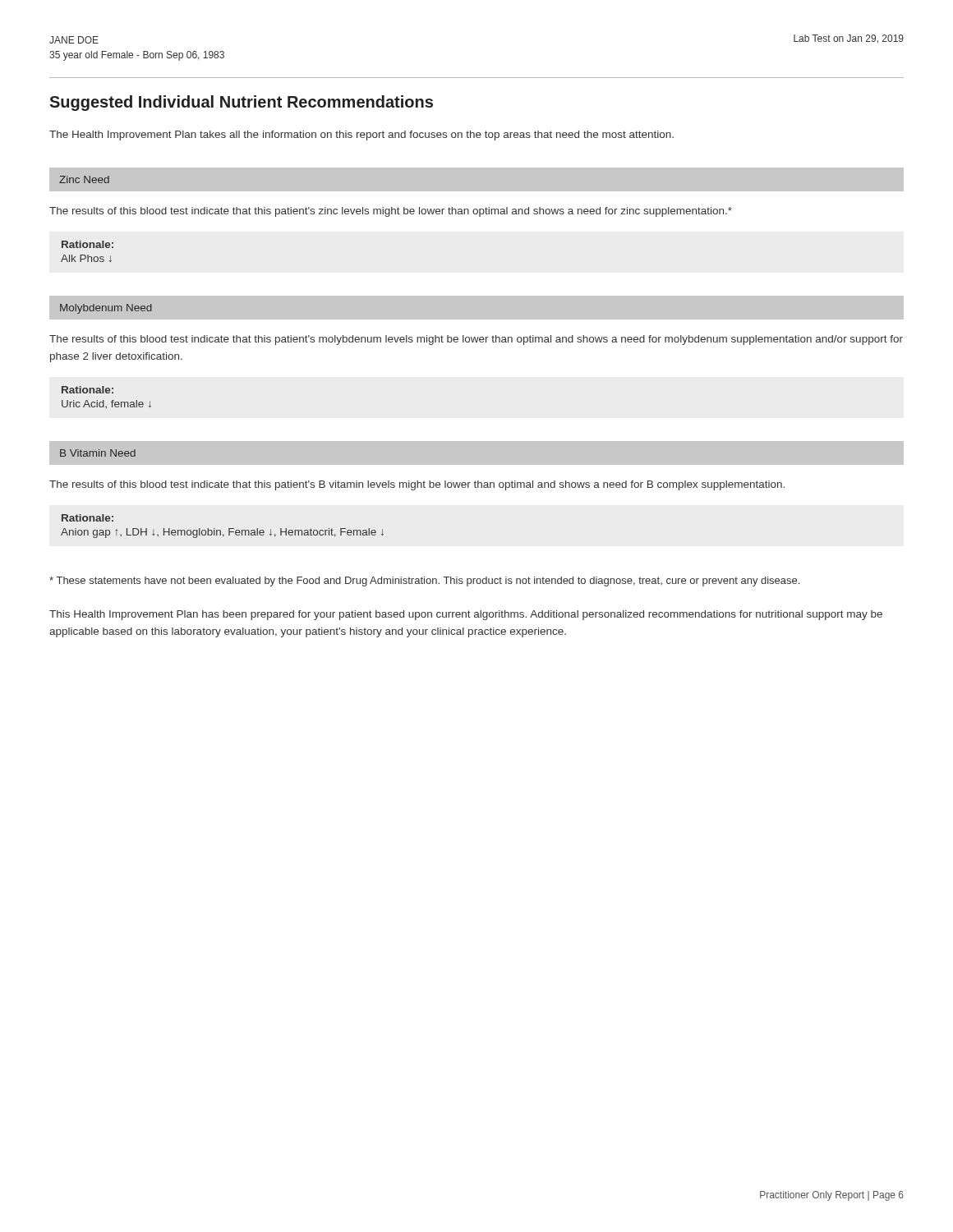Click on the region starting "Suggested Individual Nutrient Recommendations"
Viewport: 953px width, 1232px height.
click(x=241, y=103)
